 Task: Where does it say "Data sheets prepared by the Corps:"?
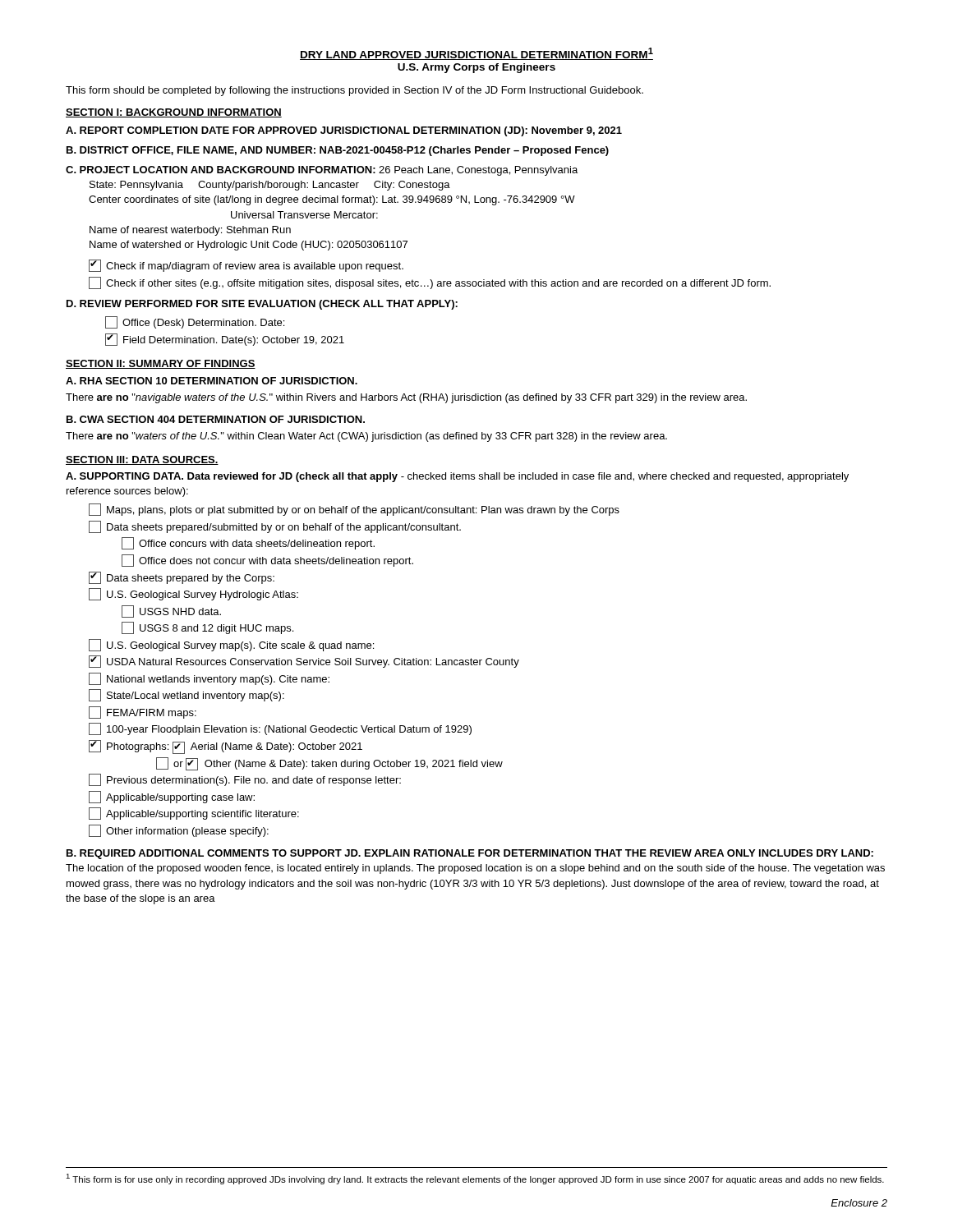tap(182, 578)
